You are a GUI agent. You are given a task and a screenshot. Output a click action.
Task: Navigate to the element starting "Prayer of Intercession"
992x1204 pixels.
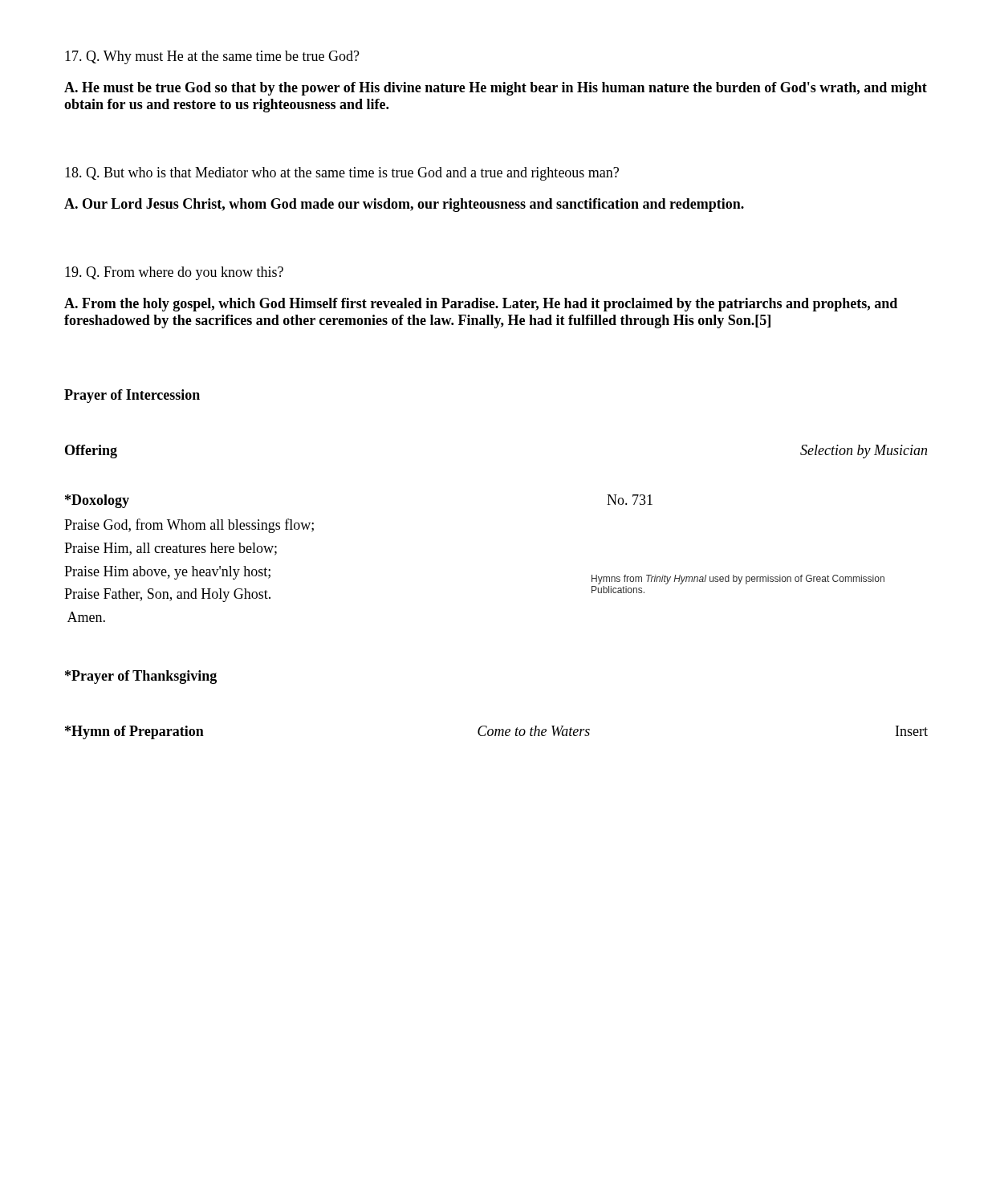(x=132, y=395)
